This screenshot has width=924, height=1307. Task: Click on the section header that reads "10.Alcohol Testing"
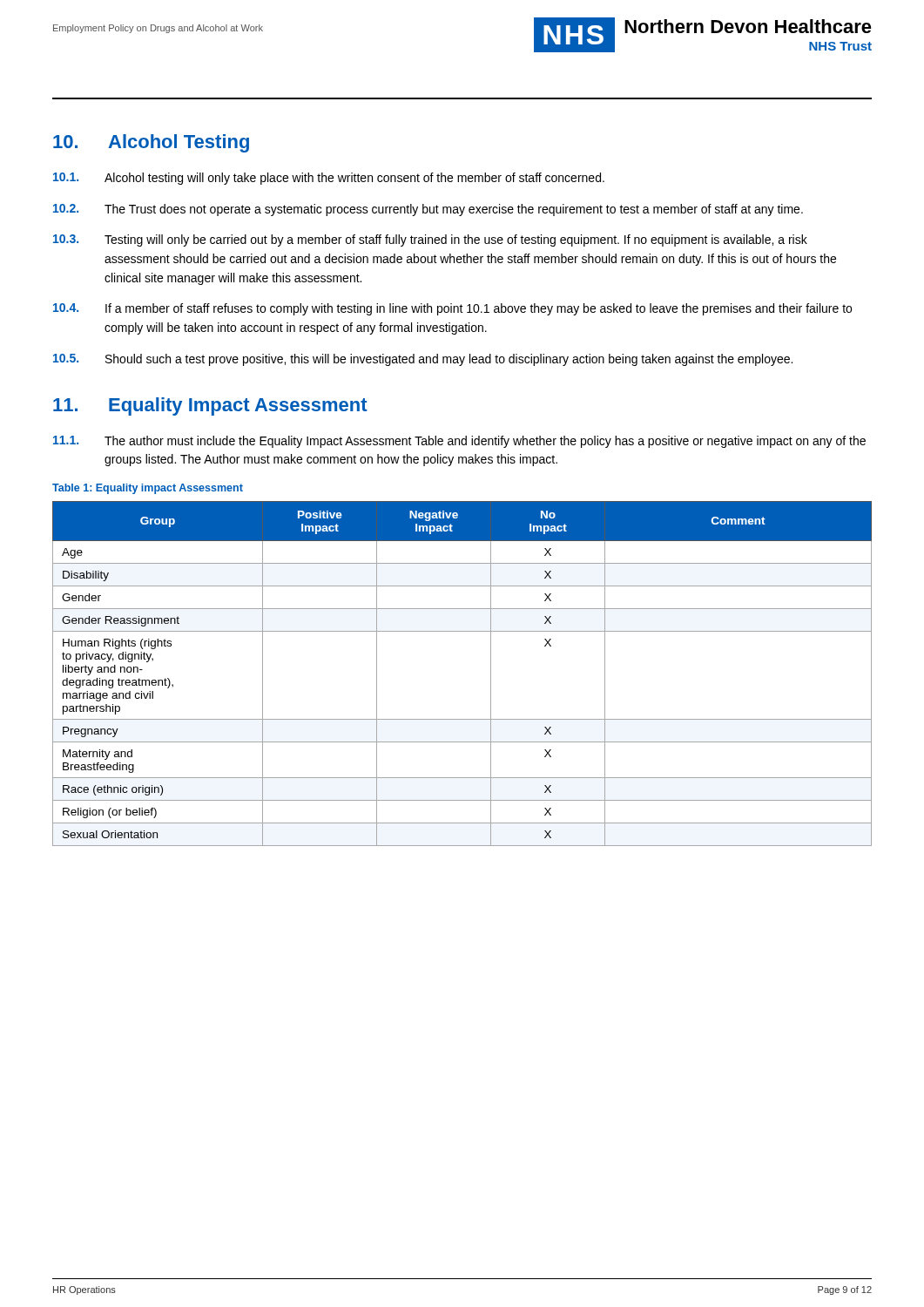[151, 142]
